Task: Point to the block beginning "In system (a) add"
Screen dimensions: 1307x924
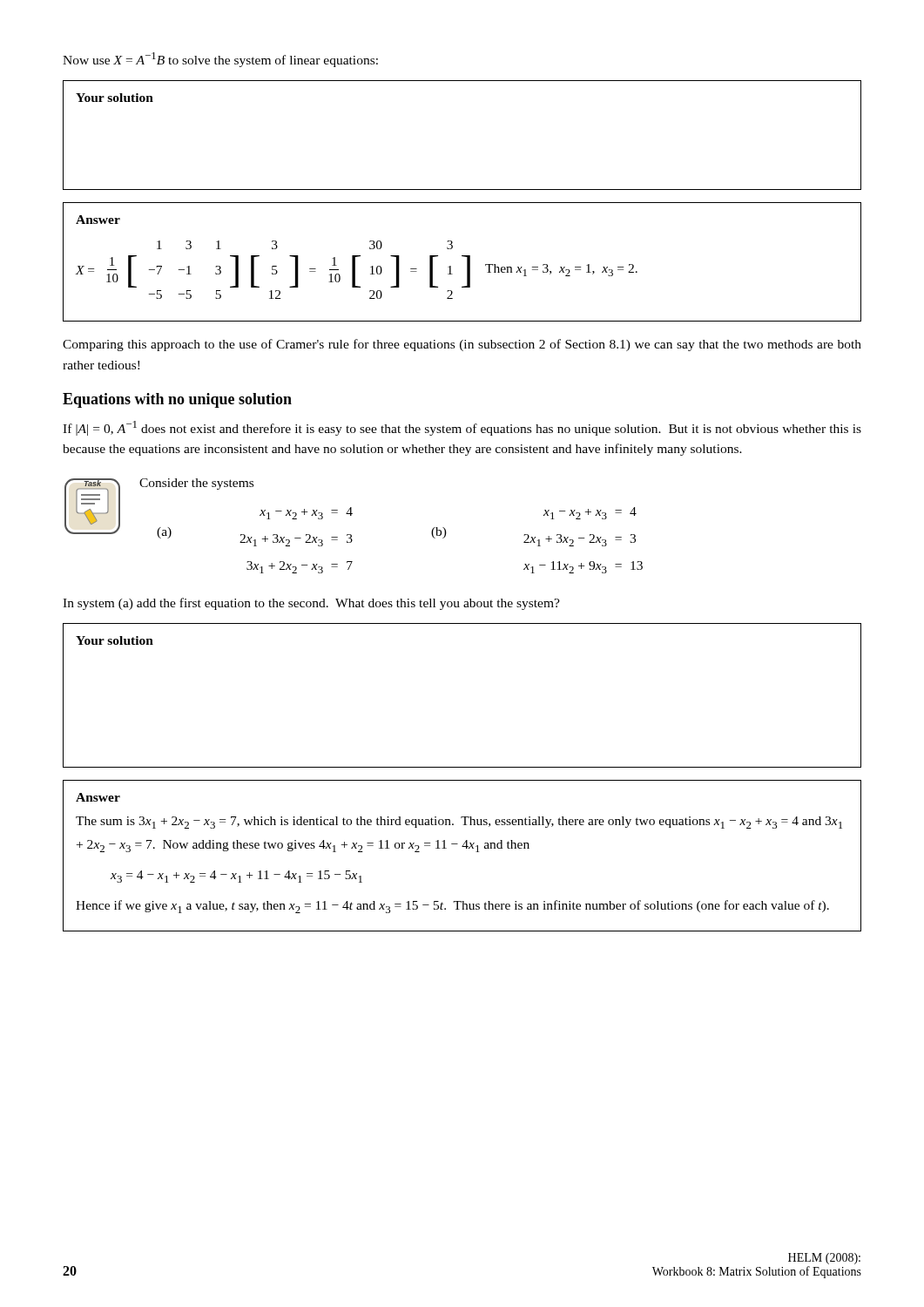Action: click(311, 602)
